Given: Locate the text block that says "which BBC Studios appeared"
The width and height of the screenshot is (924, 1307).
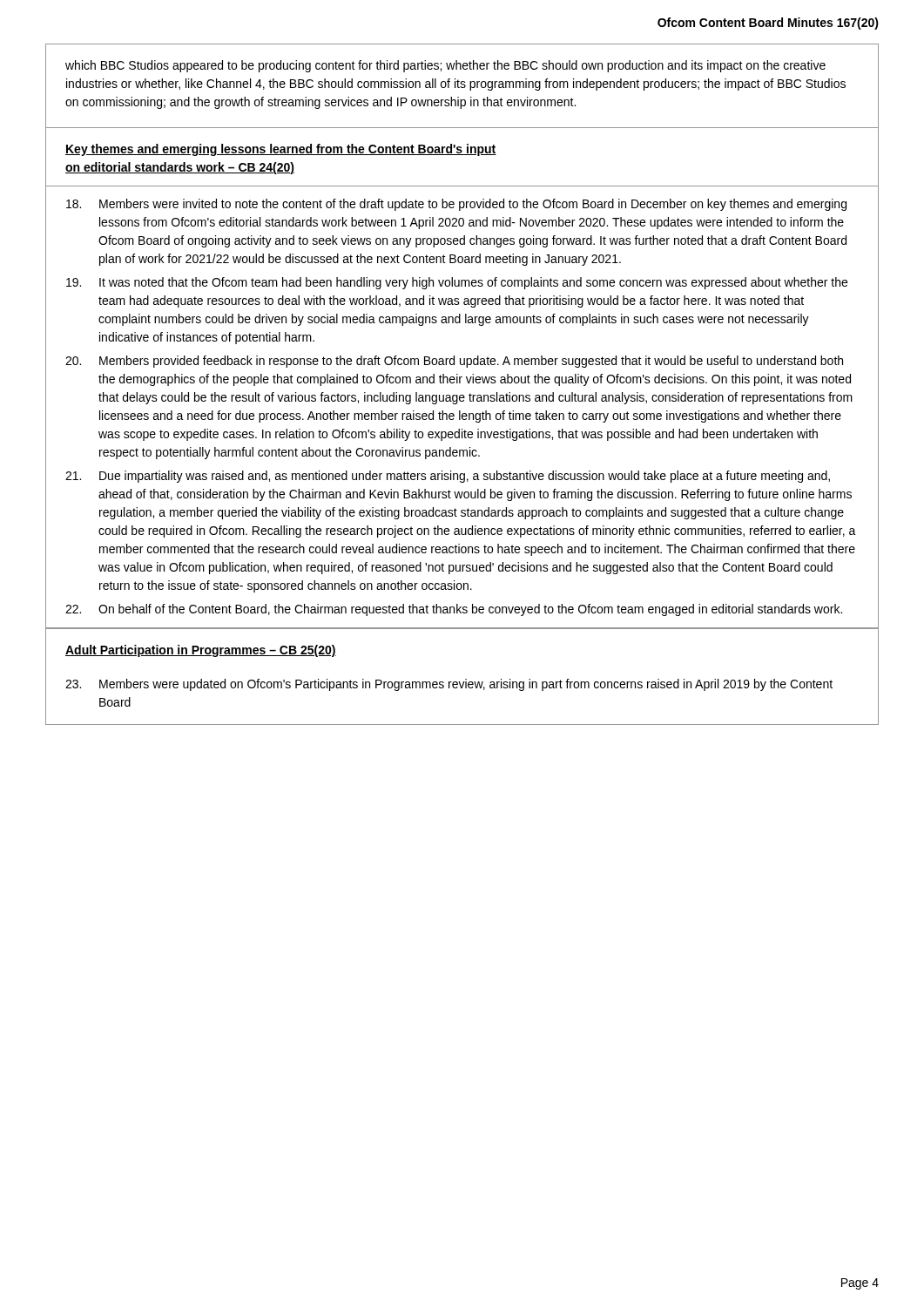Looking at the screenshot, I should (x=456, y=84).
